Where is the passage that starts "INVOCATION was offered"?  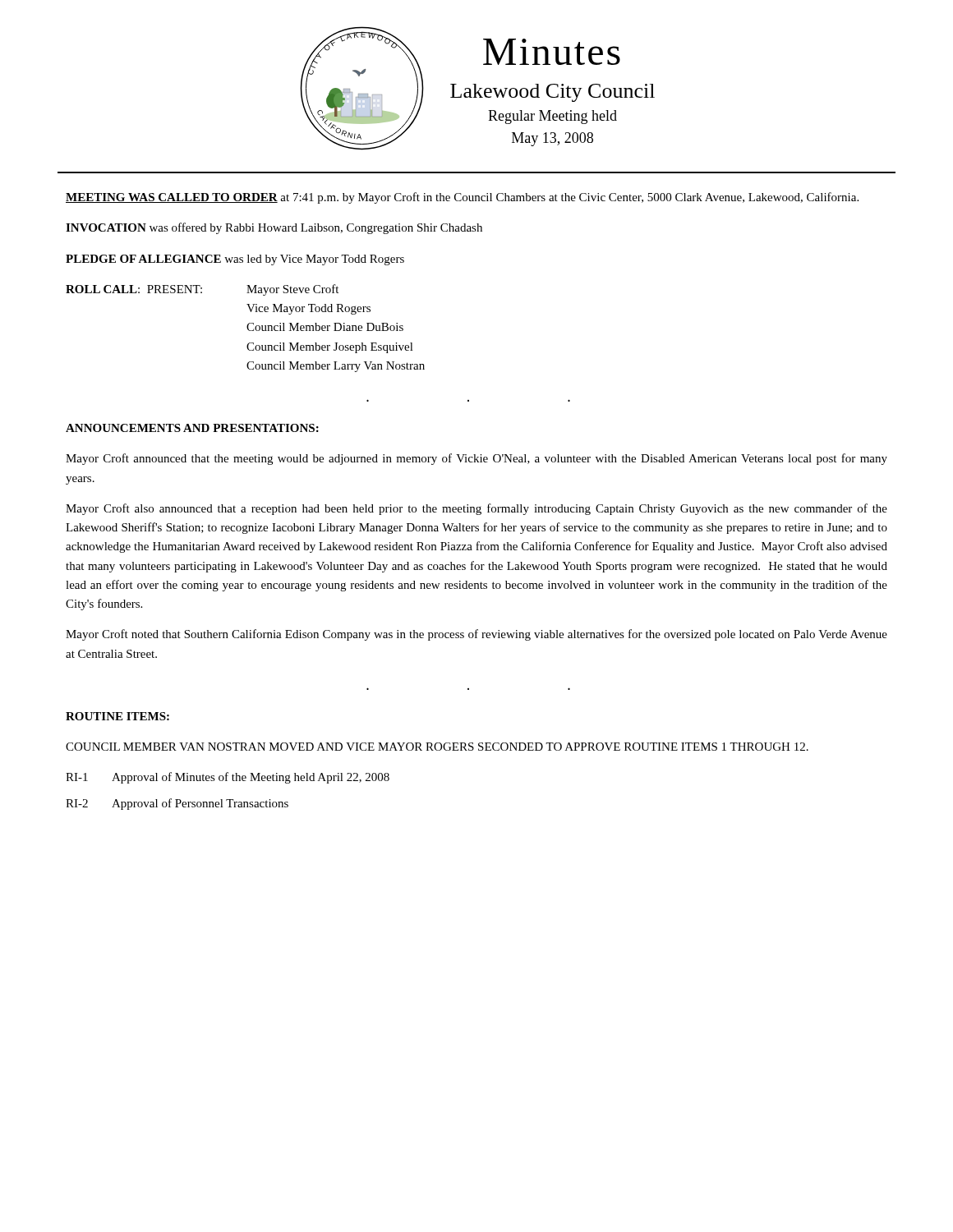[x=476, y=228]
